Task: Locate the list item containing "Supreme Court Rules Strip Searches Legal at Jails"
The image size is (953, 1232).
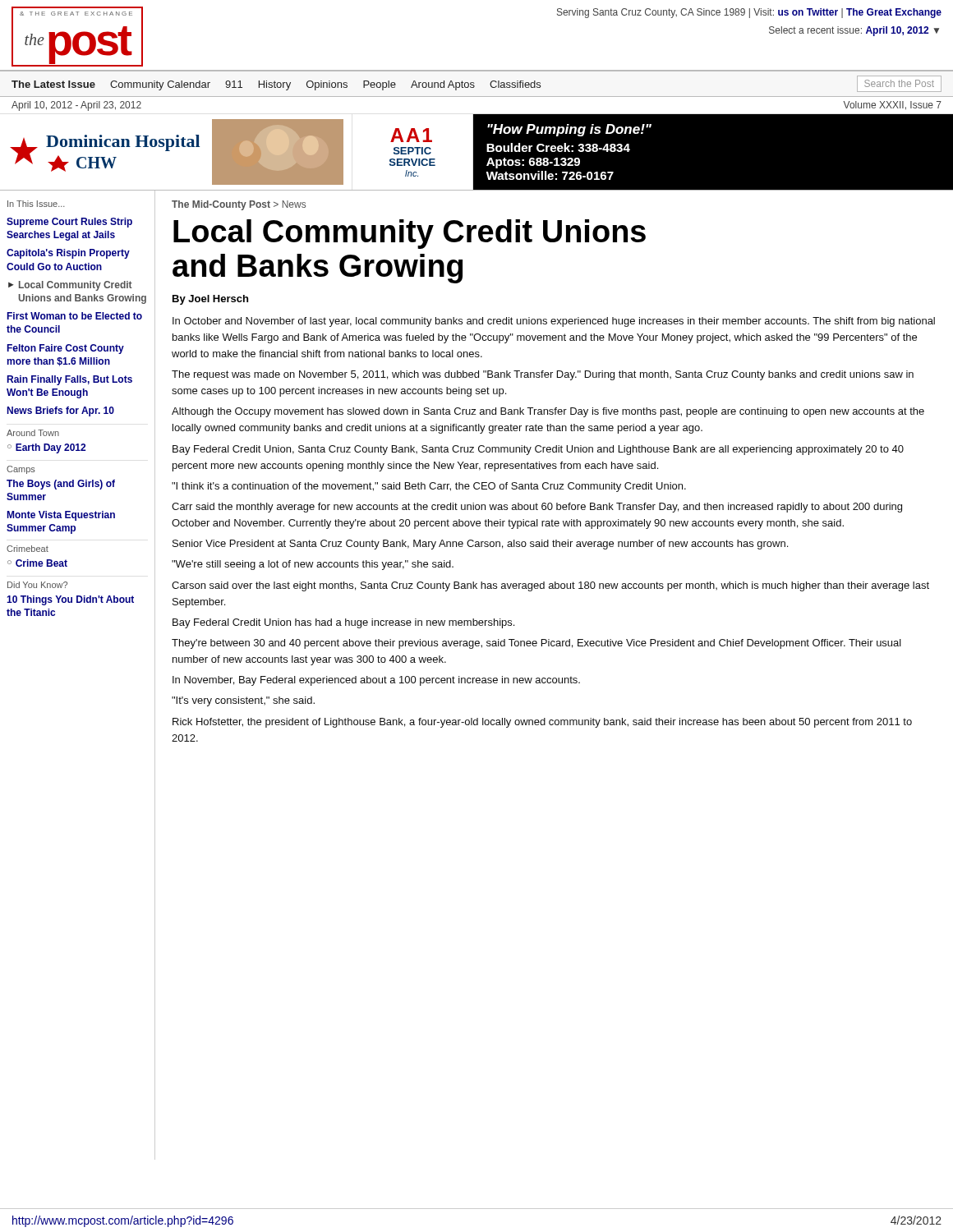Action: [77, 228]
